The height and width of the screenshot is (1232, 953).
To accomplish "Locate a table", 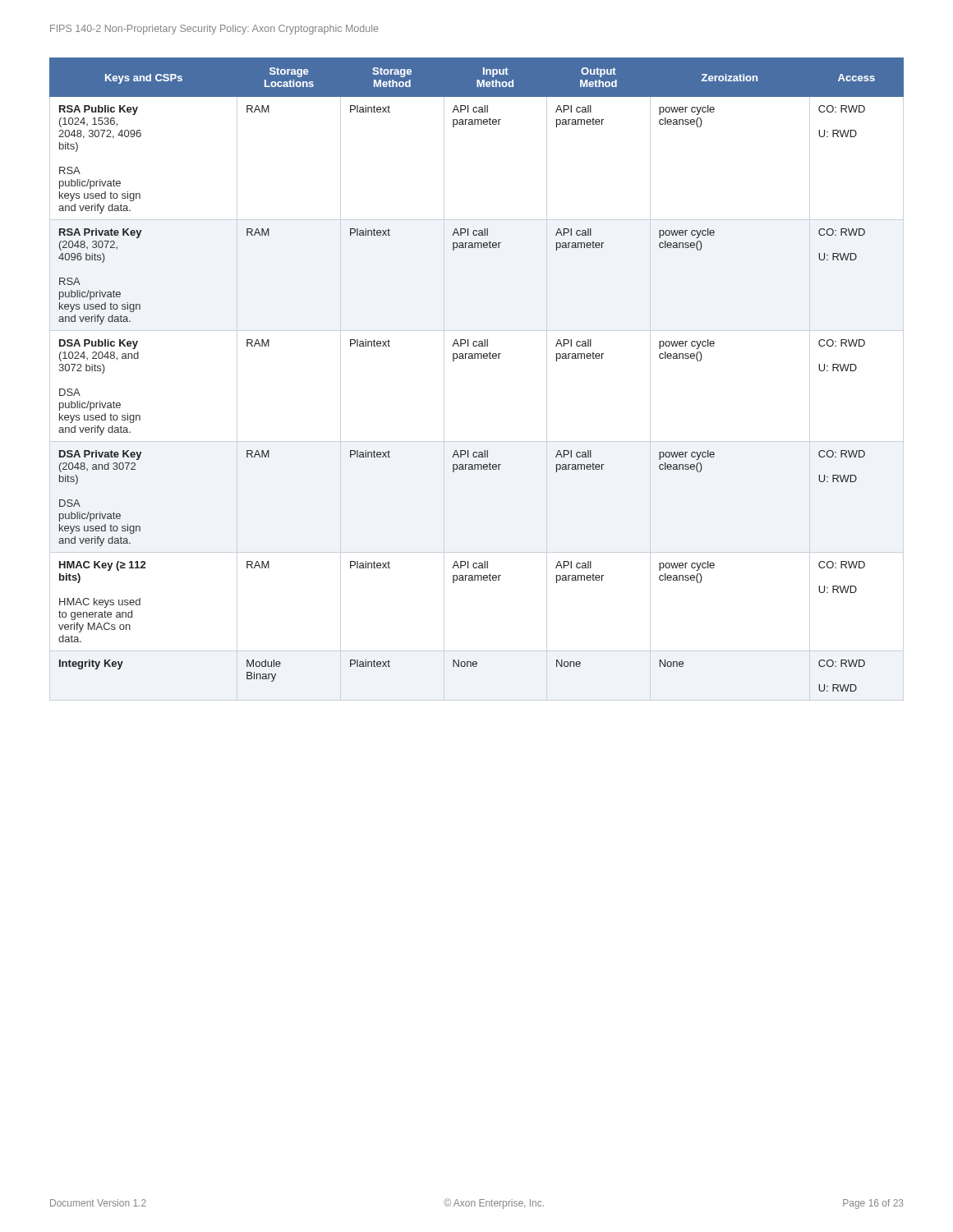I will (x=476, y=379).
